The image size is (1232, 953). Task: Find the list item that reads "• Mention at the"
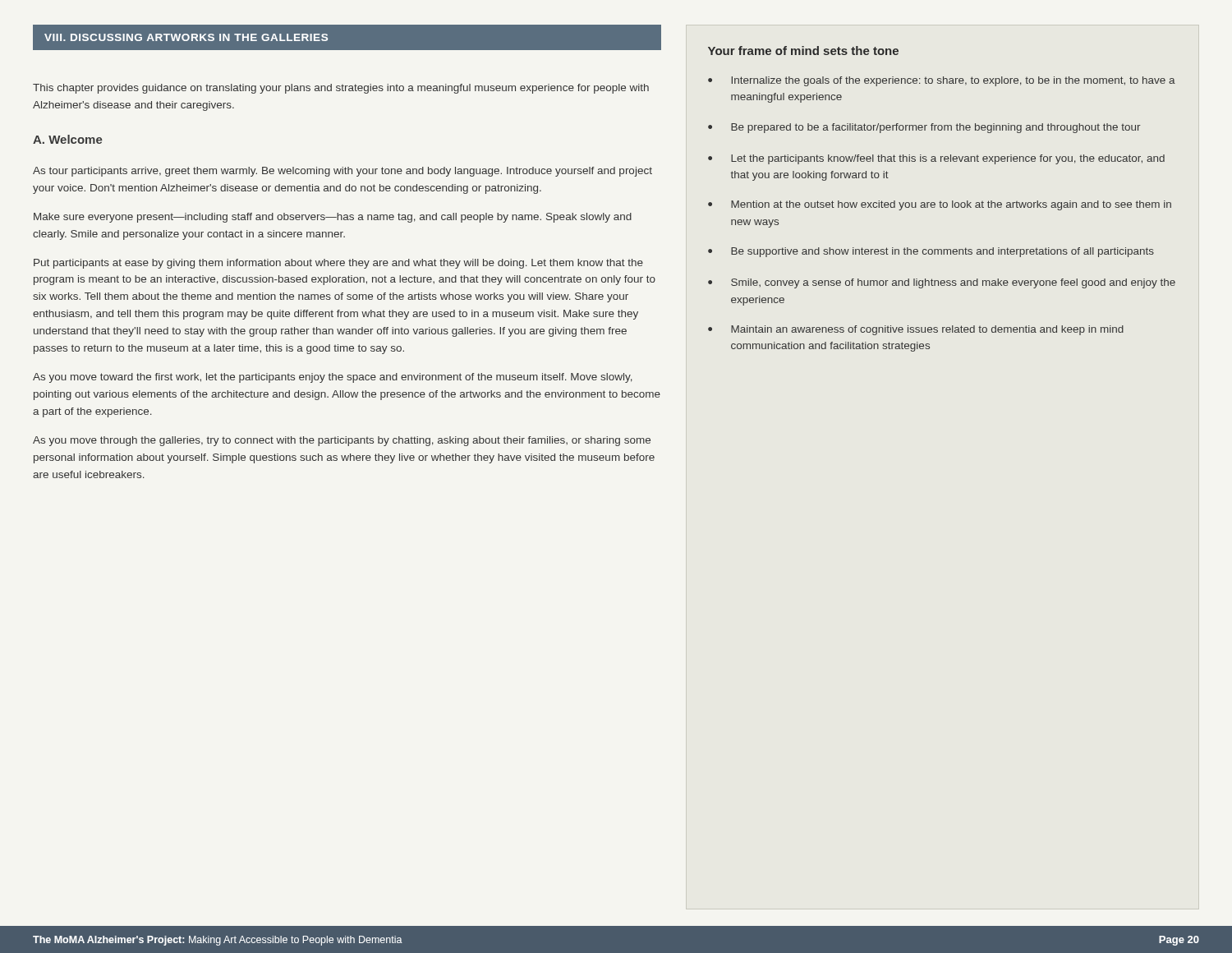tap(942, 213)
